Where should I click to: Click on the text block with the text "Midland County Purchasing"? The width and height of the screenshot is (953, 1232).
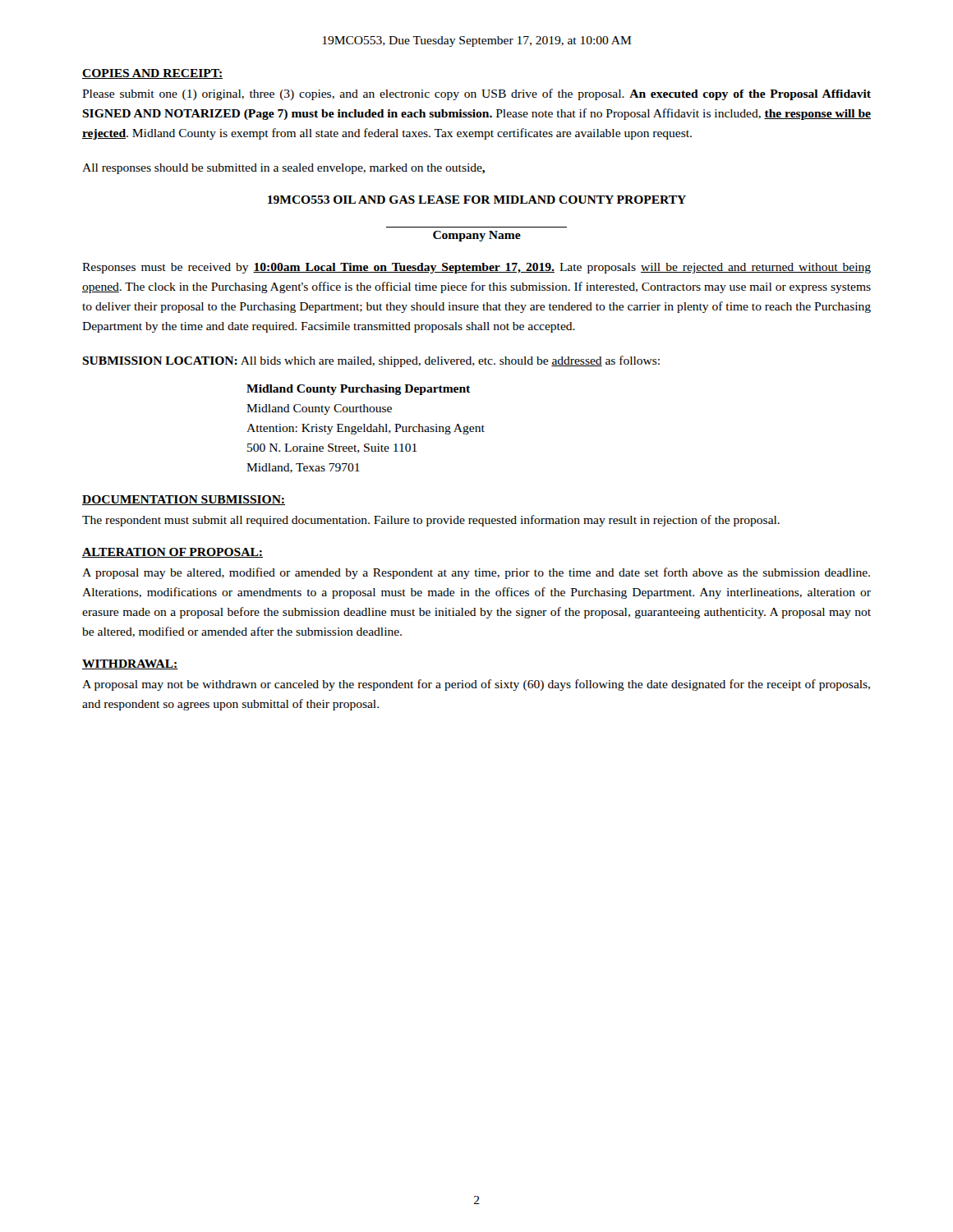point(365,428)
